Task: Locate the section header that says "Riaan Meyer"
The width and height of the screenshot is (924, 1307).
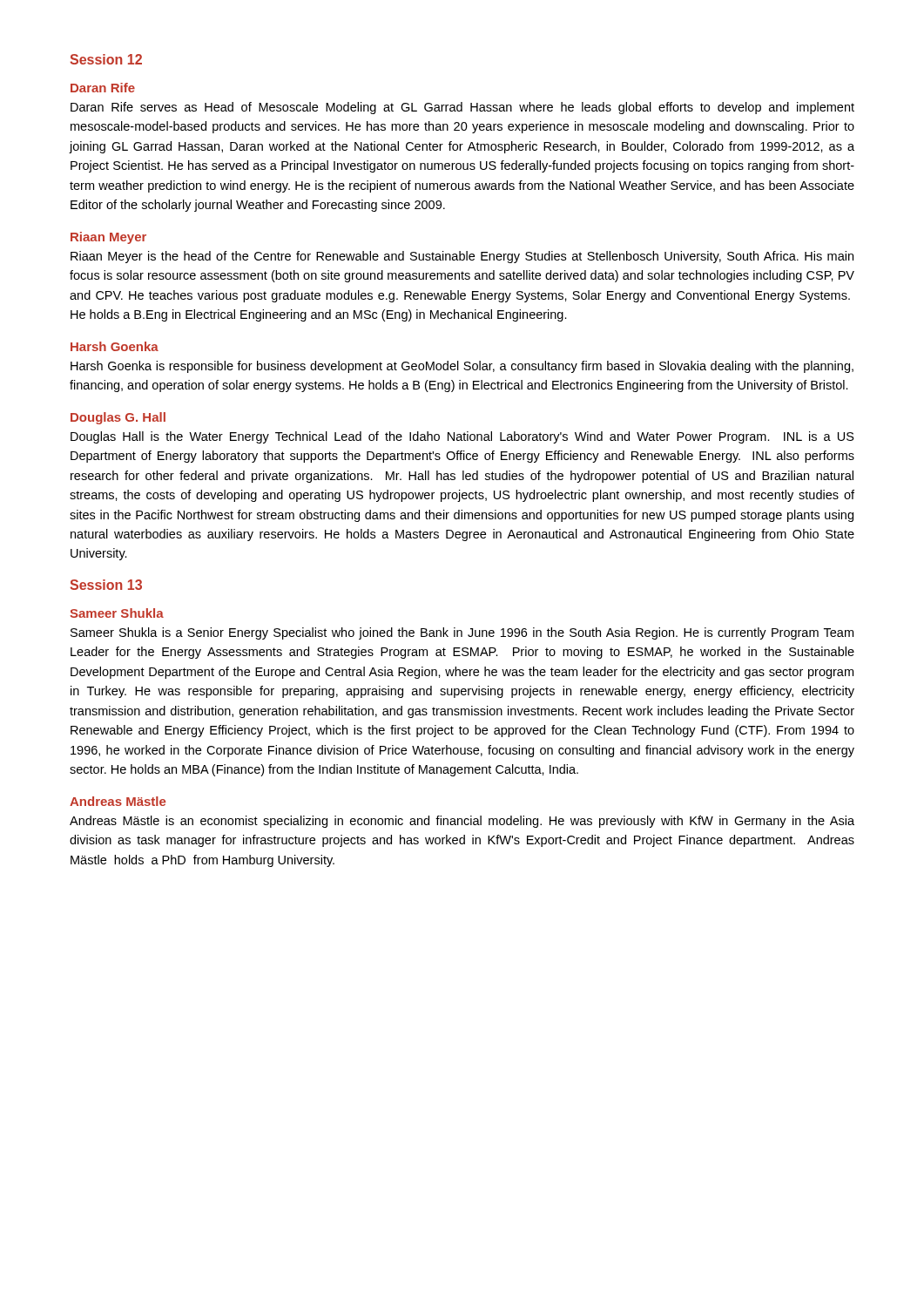Action: pyautogui.click(x=108, y=238)
